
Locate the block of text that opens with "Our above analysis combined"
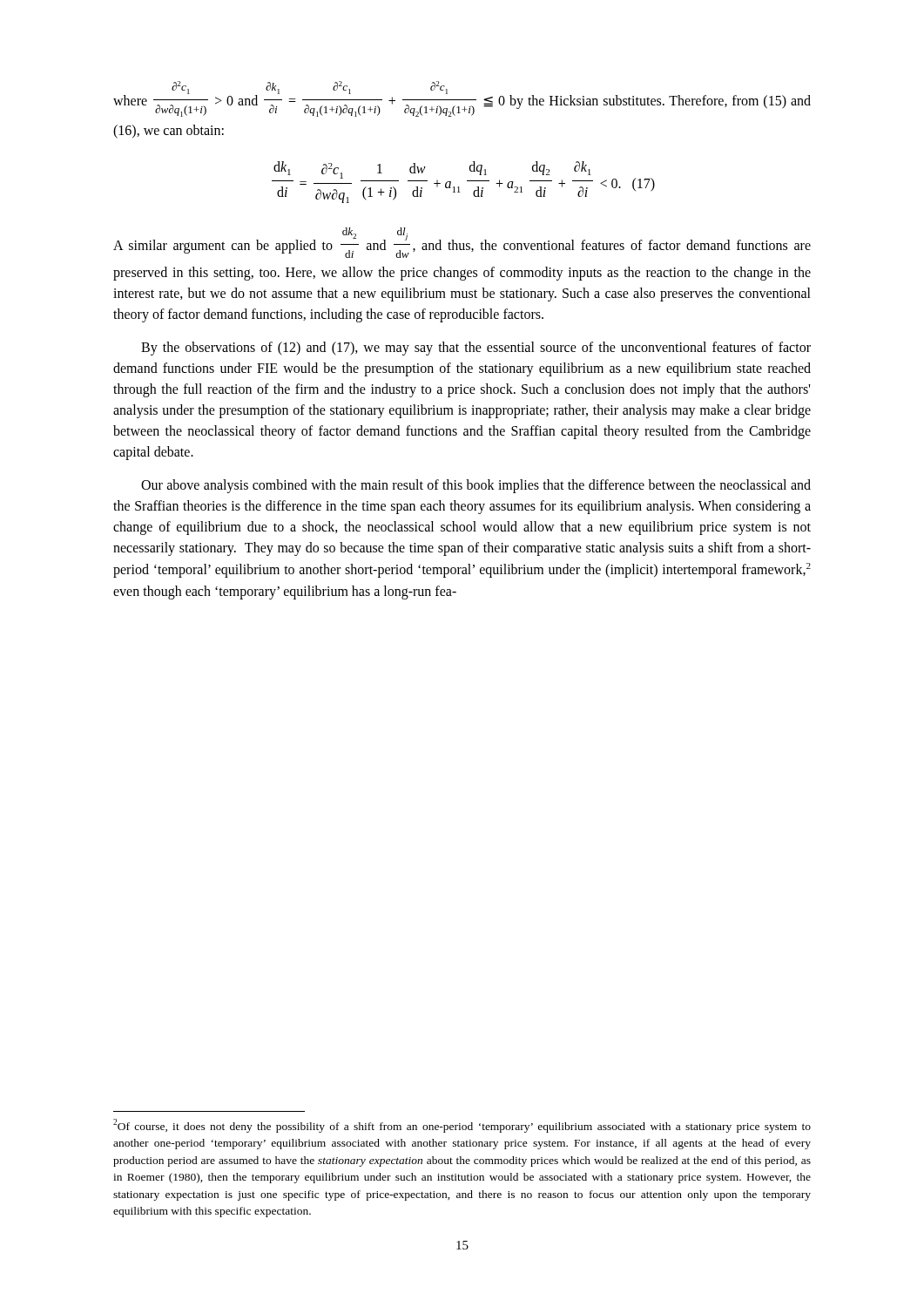pyautogui.click(x=462, y=538)
